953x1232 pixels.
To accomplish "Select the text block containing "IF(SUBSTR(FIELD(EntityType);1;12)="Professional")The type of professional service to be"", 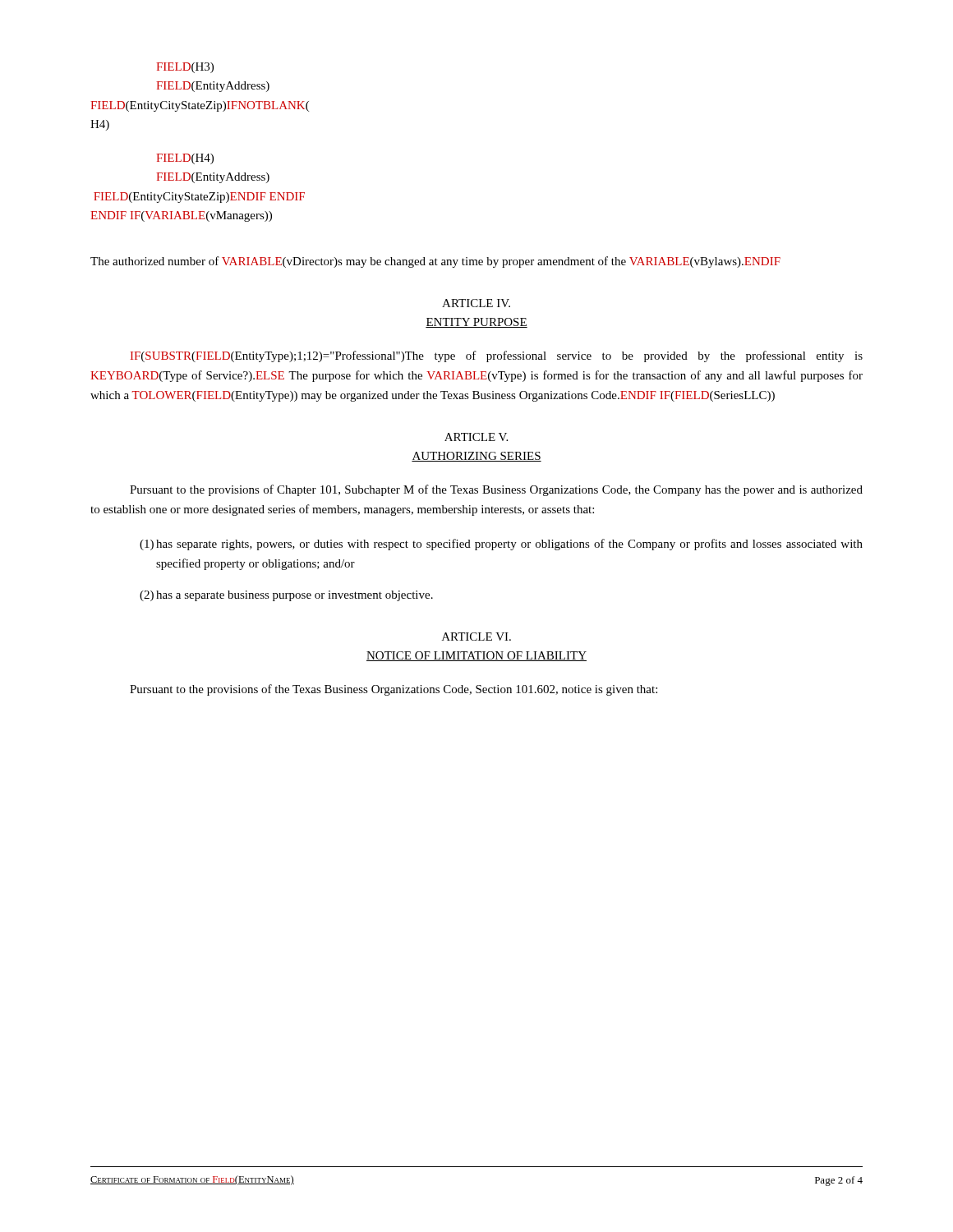I will (x=476, y=375).
